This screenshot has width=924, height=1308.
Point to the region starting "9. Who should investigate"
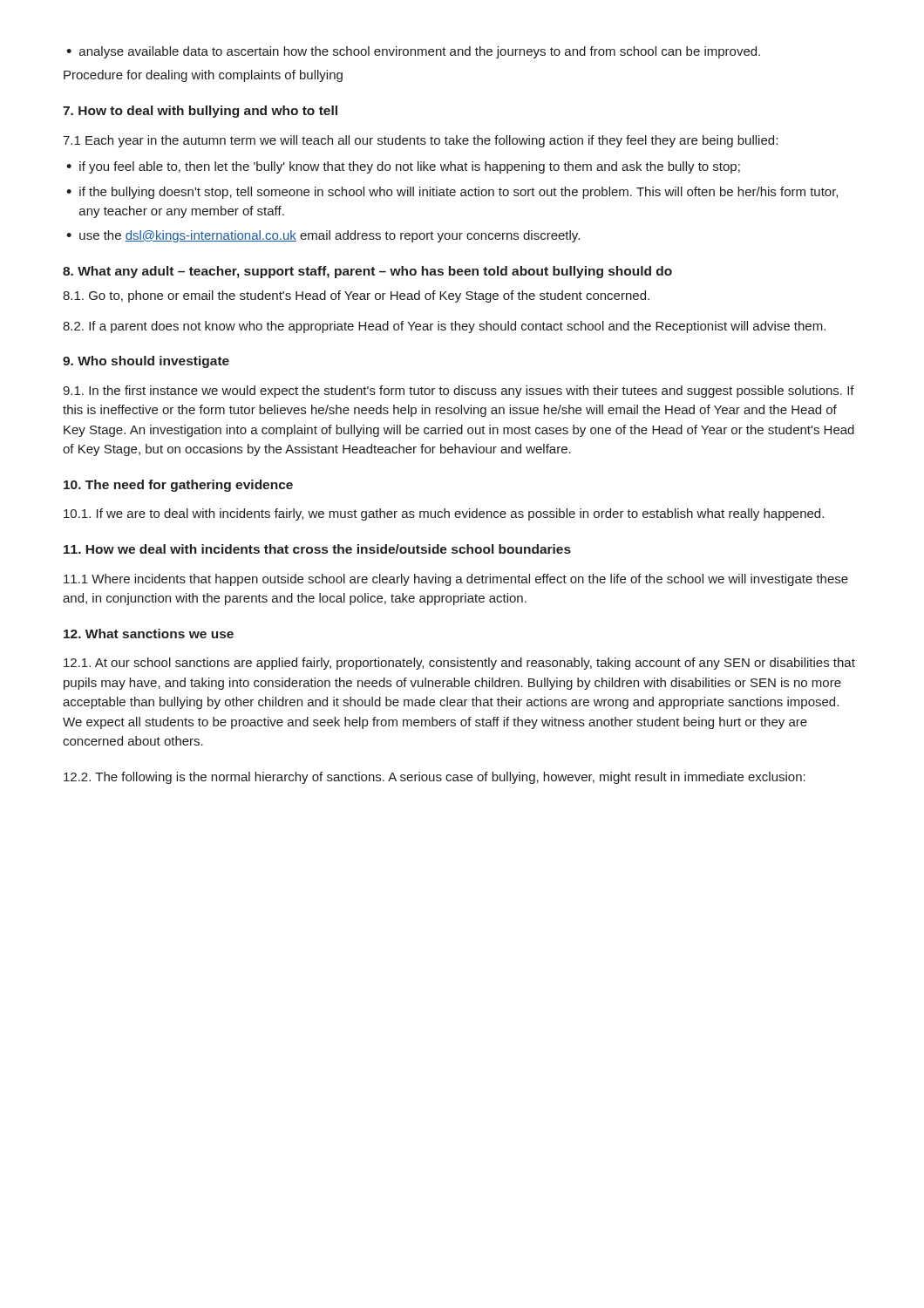[146, 361]
